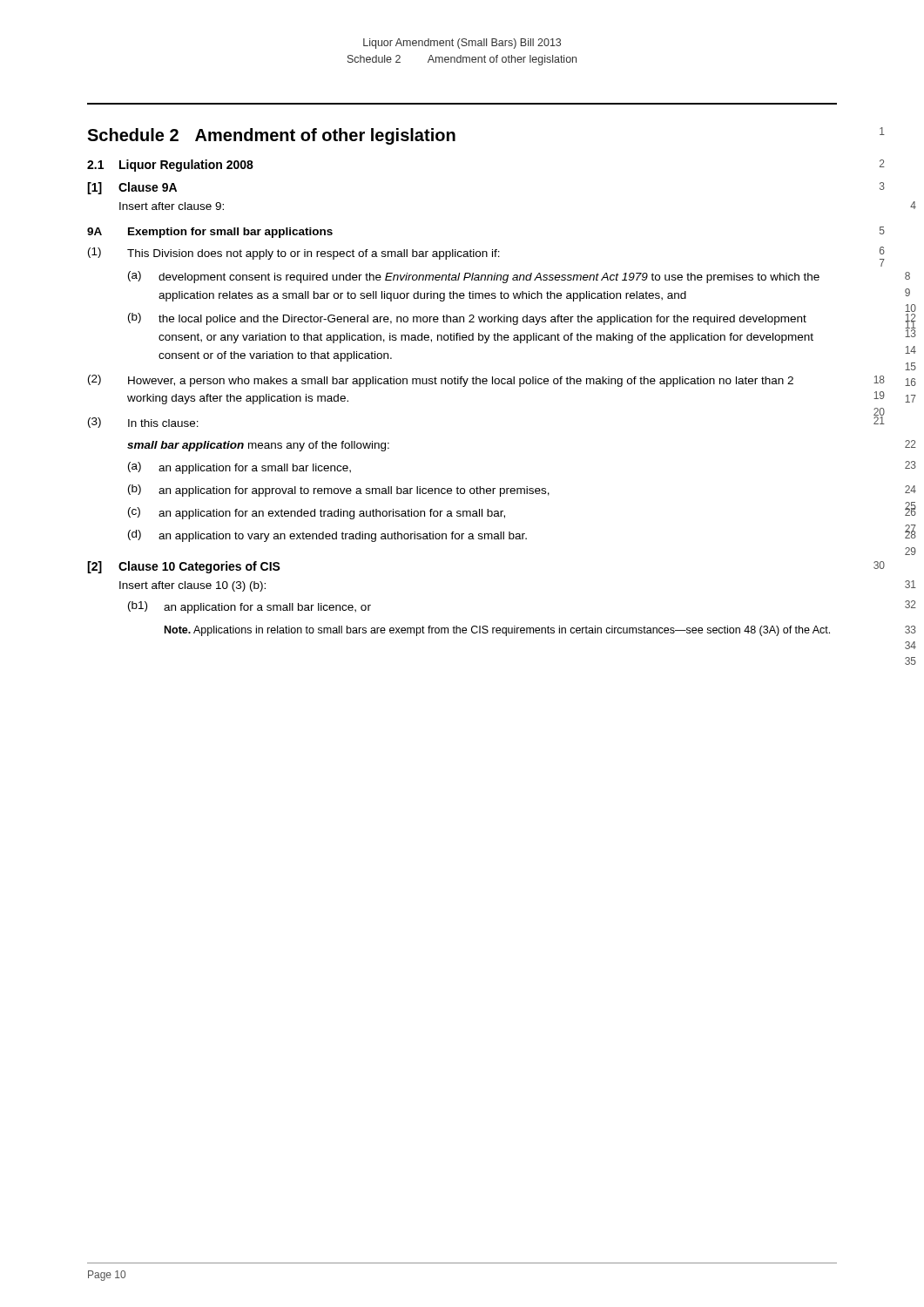The width and height of the screenshot is (924, 1307).
Task: Point to the passage starting "(b) an application for approval to remove a"
Action: 482,491
